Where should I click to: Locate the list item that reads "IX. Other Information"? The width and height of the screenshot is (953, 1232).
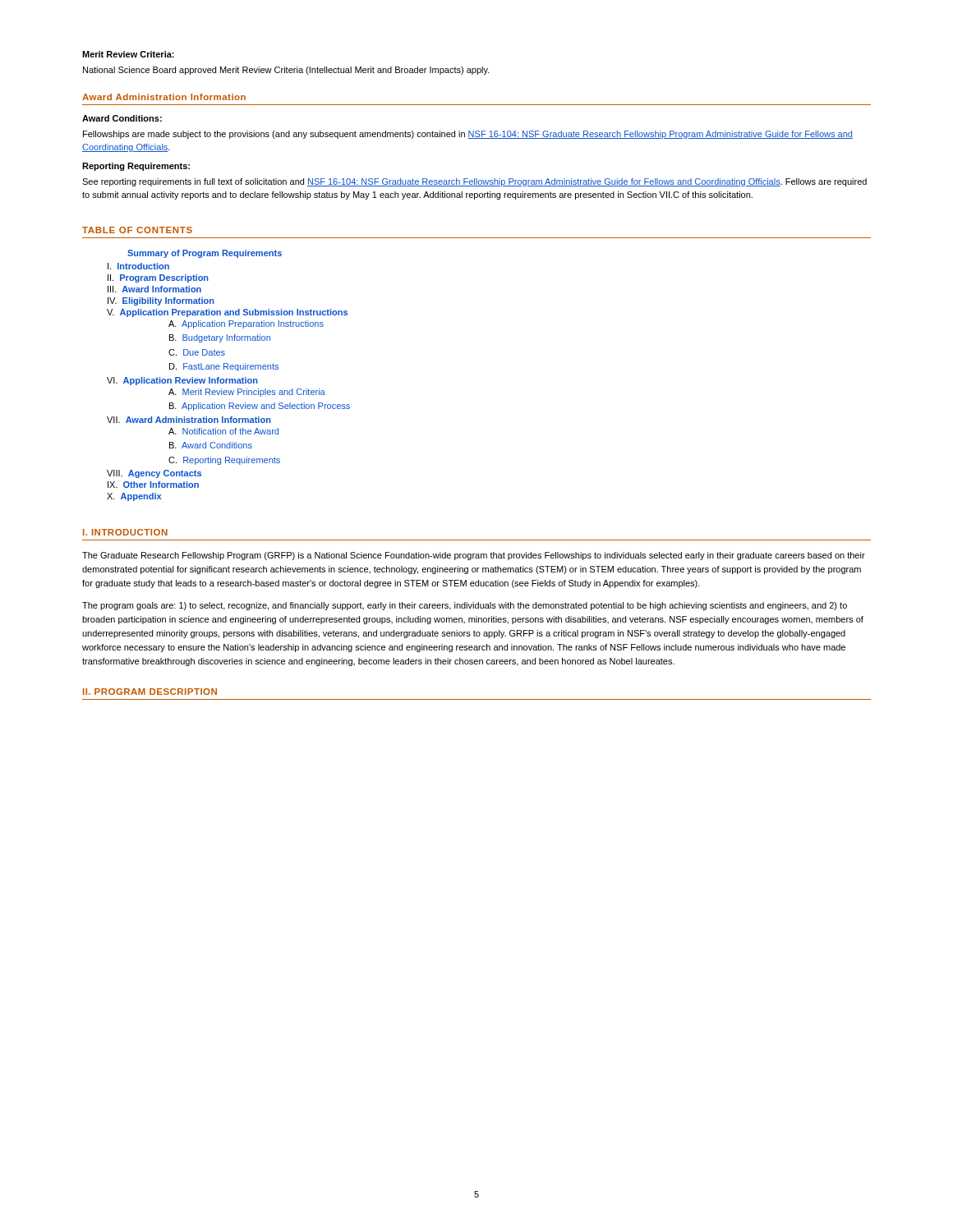pyautogui.click(x=153, y=485)
